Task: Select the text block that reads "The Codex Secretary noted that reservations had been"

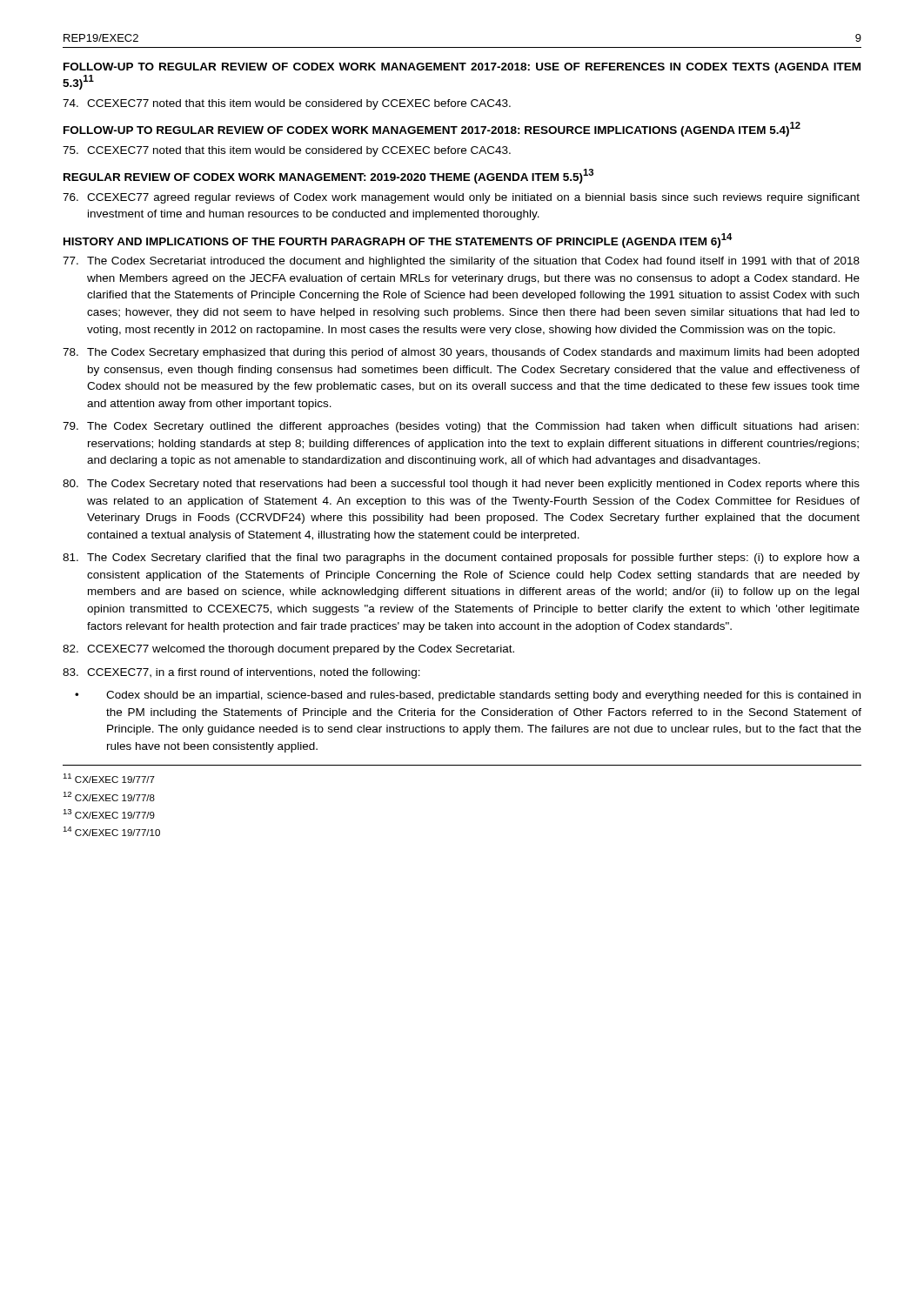Action: point(461,509)
